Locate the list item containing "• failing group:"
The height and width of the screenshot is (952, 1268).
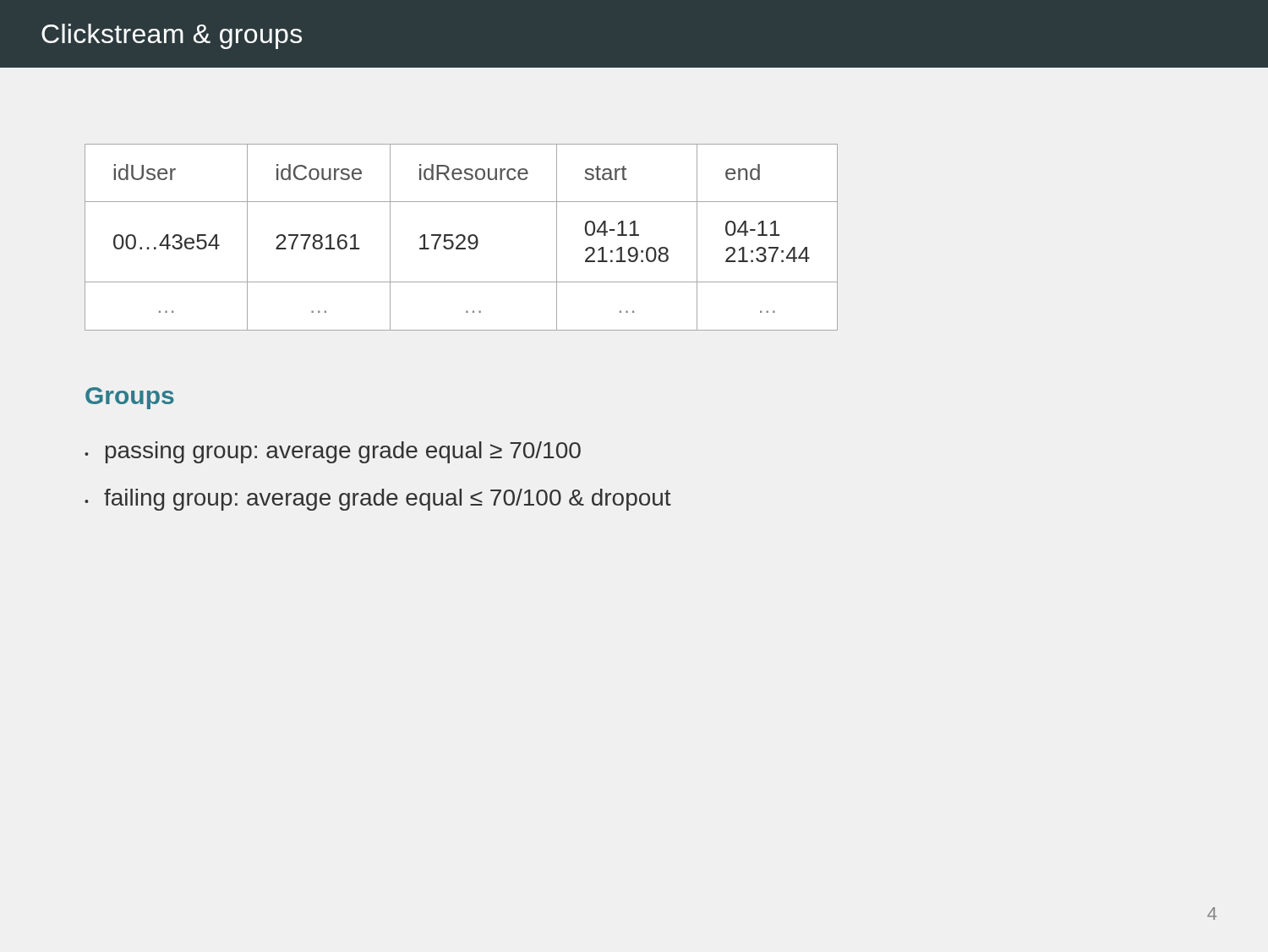coord(378,498)
